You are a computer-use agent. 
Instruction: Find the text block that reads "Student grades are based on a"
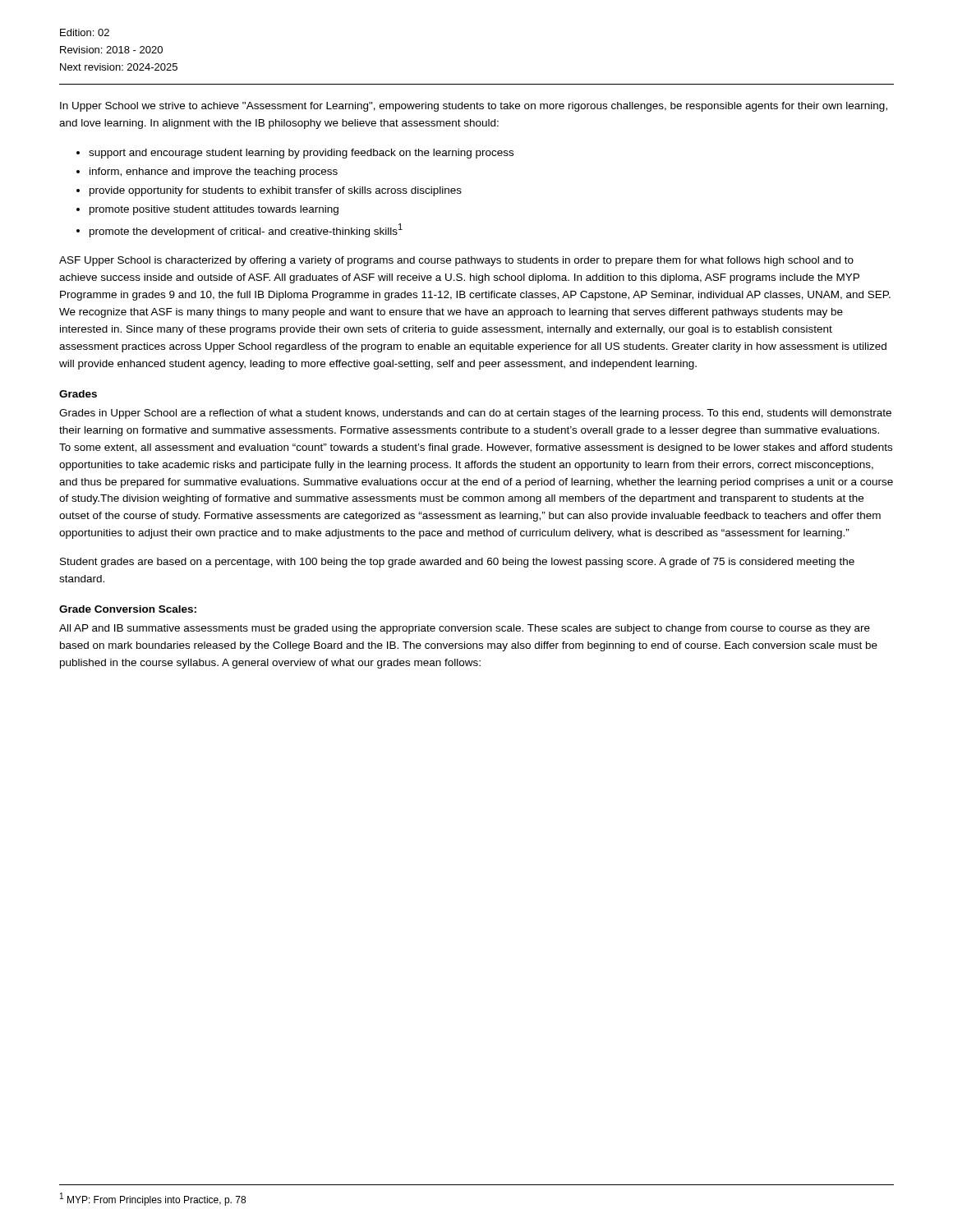click(x=457, y=570)
